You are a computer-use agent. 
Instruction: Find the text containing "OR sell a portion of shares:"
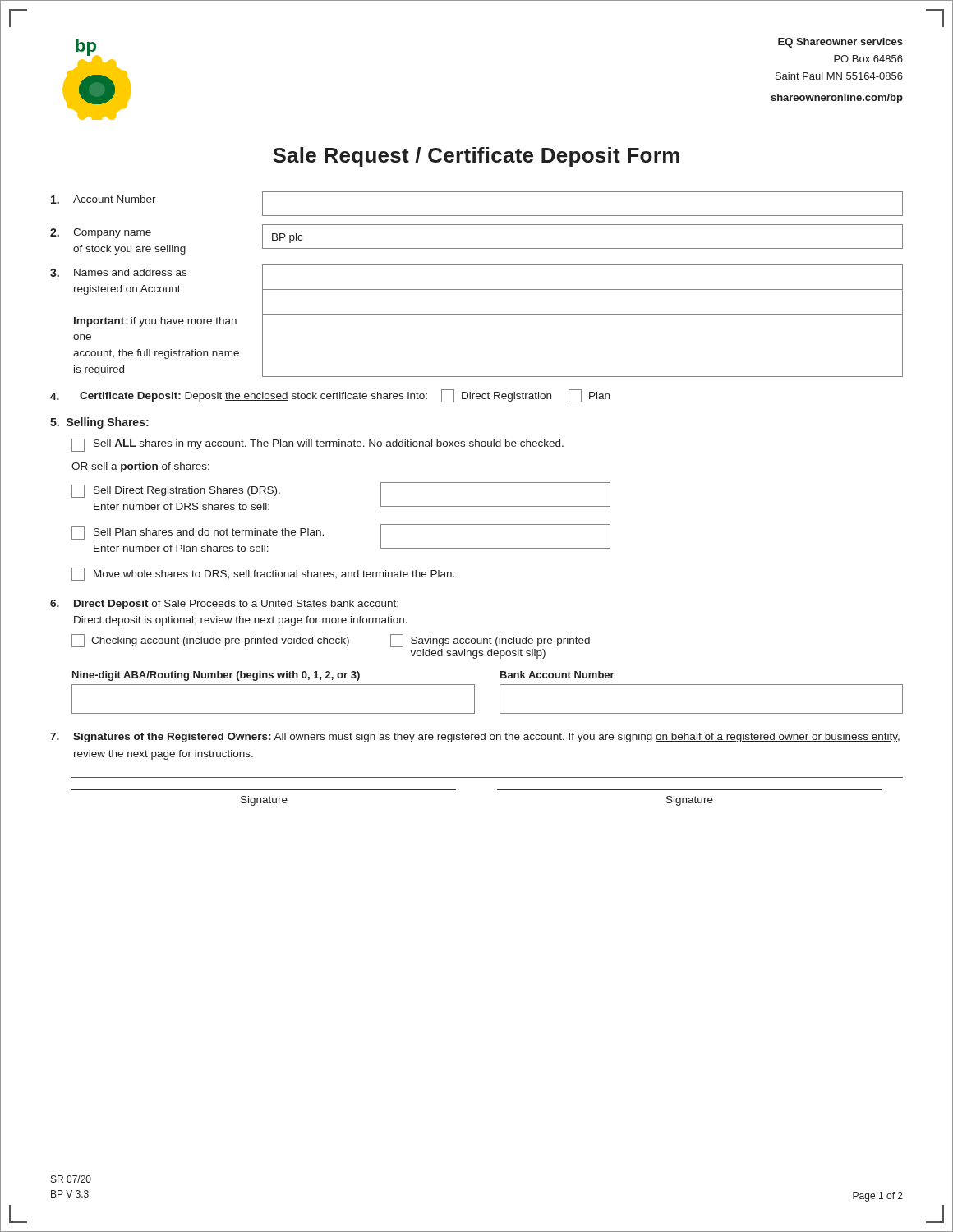tap(141, 466)
